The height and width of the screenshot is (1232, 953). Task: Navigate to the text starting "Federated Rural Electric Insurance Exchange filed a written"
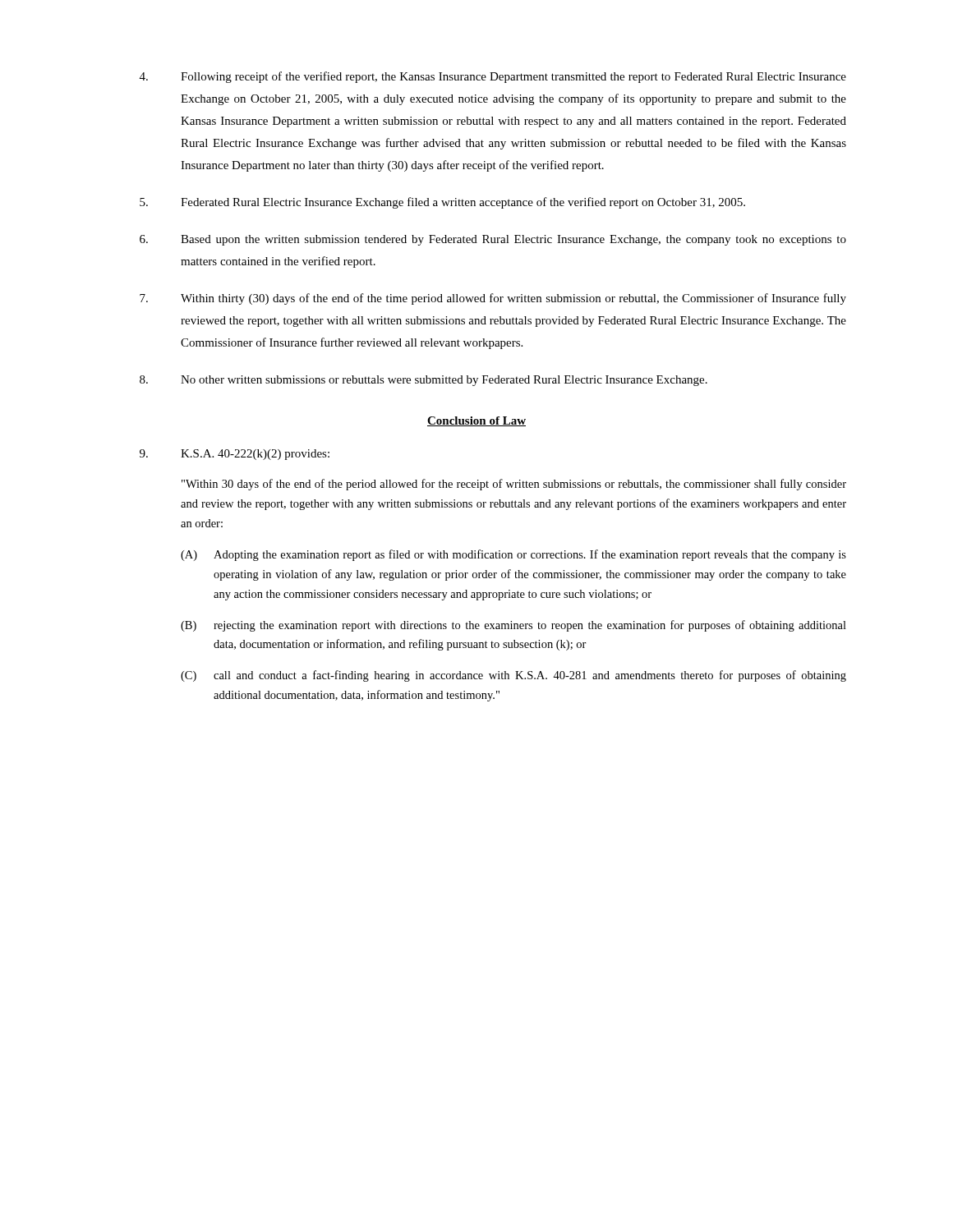click(476, 202)
